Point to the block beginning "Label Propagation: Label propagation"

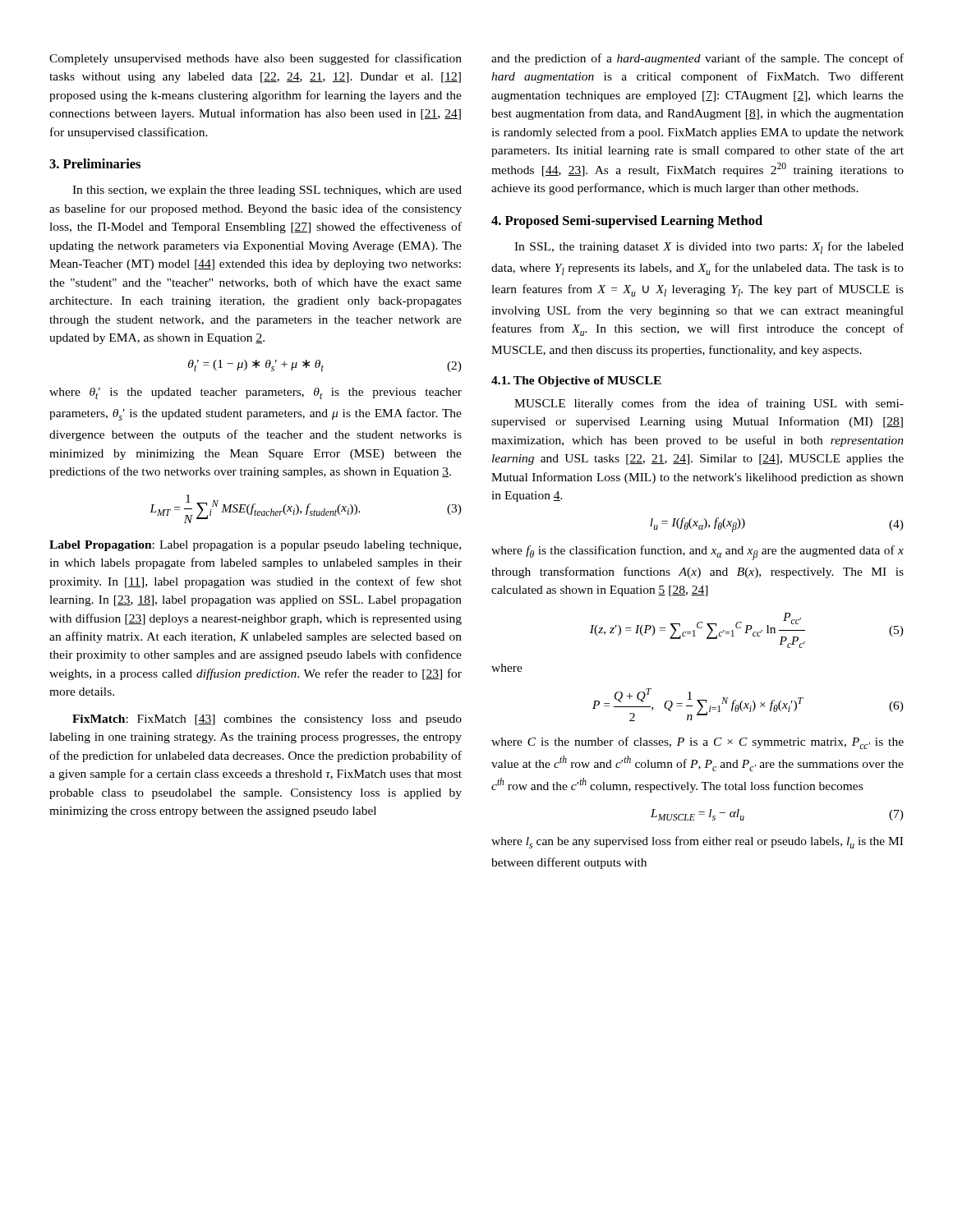[x=255, y=678]
